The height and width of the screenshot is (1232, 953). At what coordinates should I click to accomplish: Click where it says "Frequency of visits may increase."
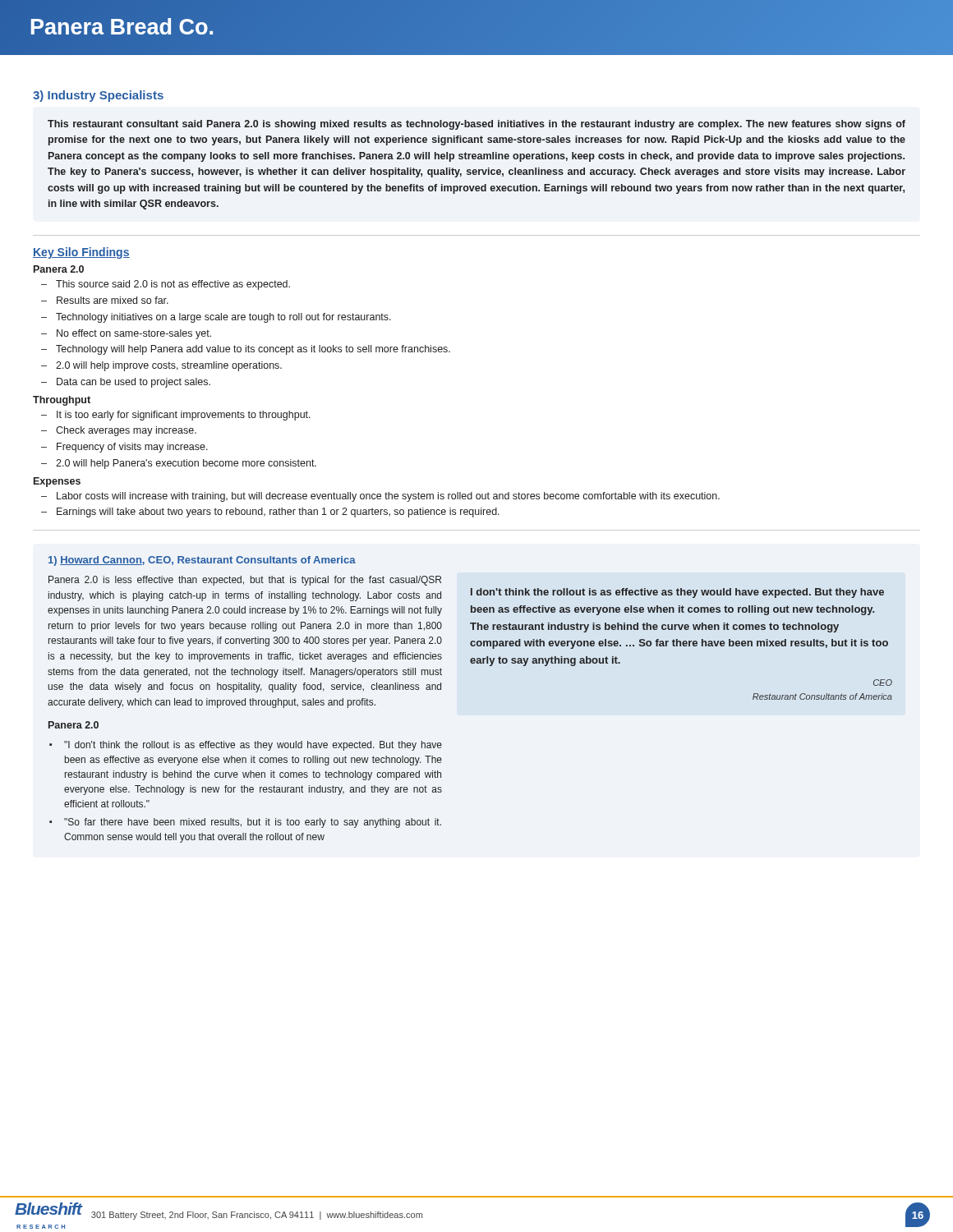(x=132, y=447)
